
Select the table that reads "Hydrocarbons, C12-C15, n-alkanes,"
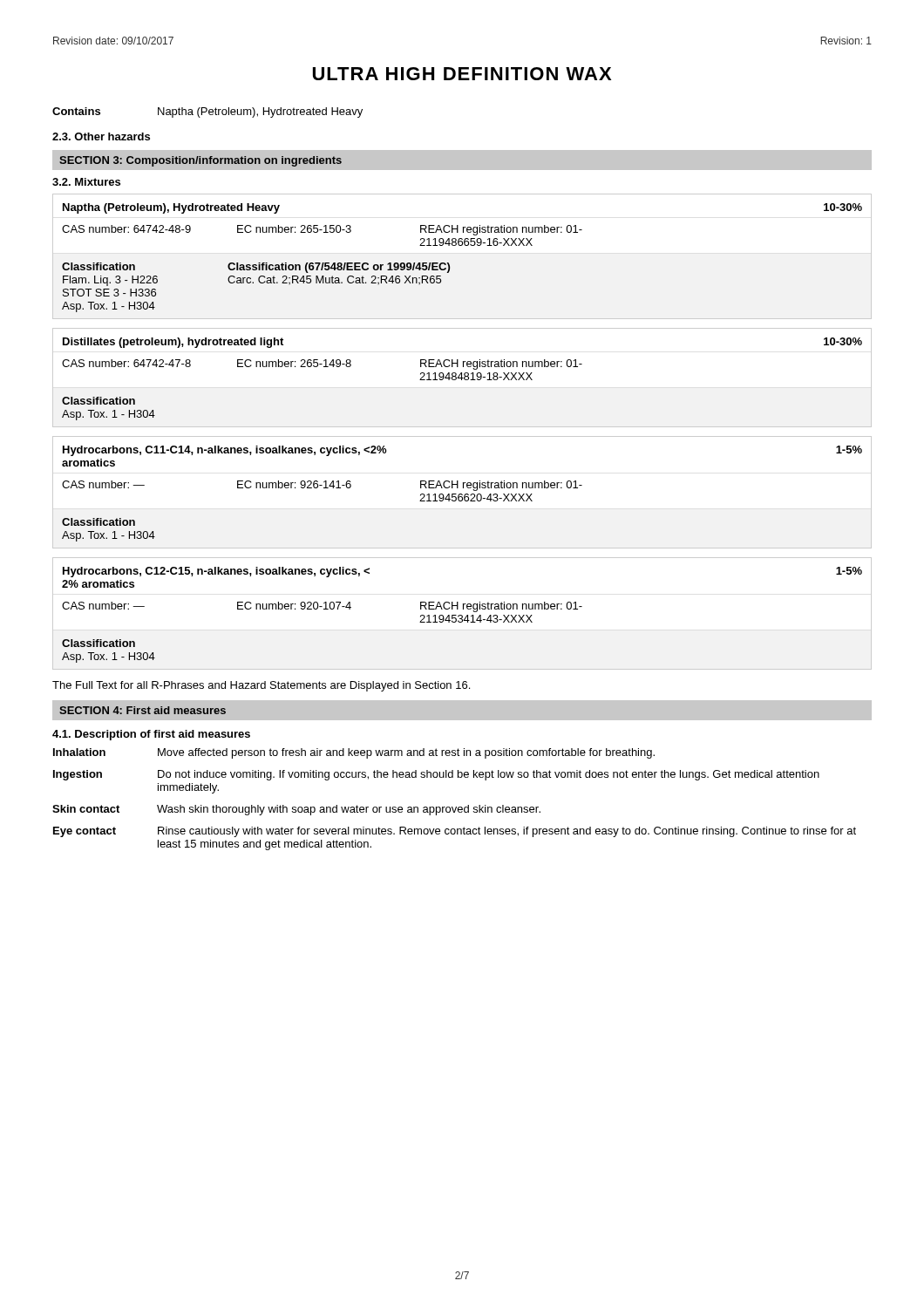coord(462,613)
